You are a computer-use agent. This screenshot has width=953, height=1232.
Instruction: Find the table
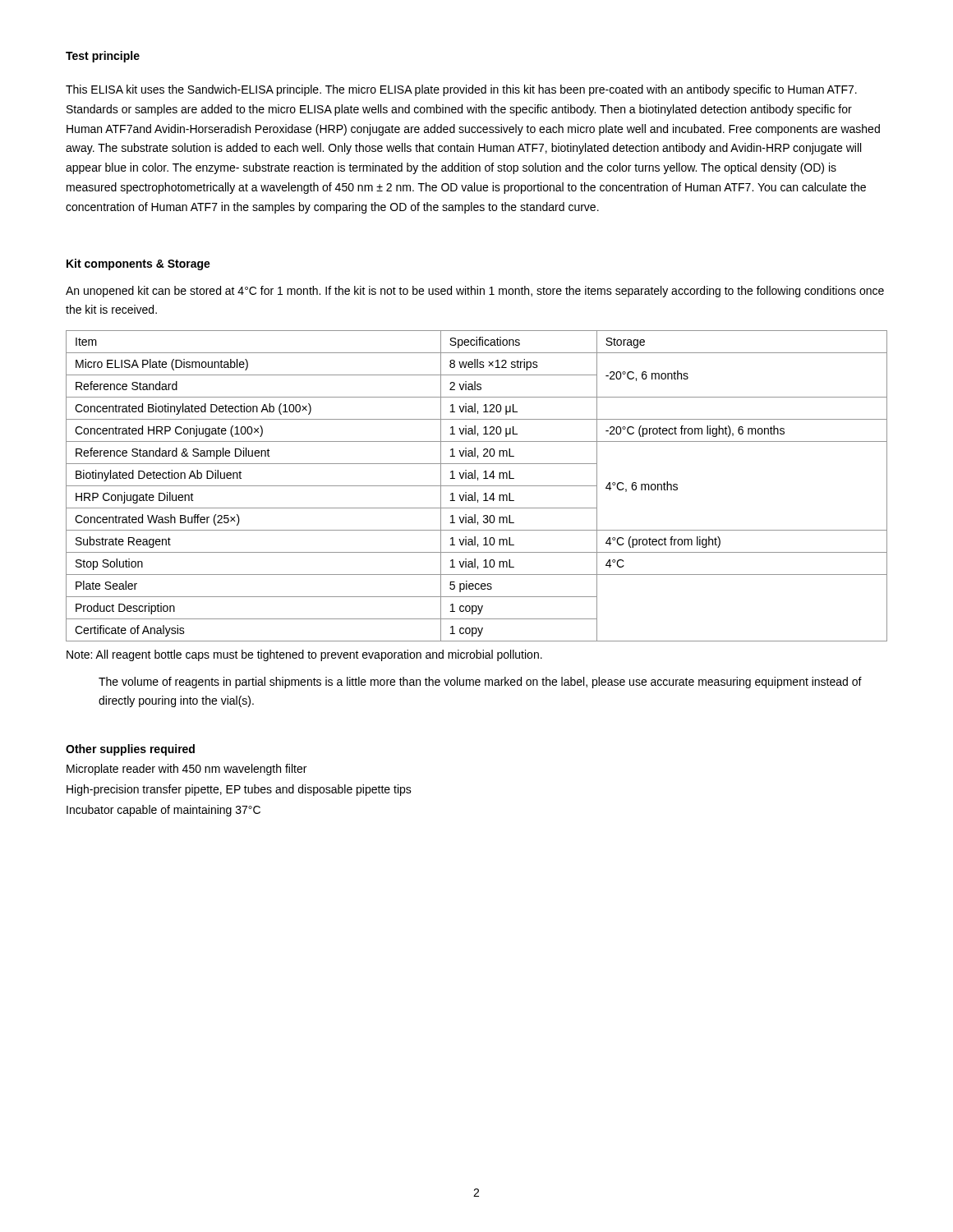coord(476,486)
